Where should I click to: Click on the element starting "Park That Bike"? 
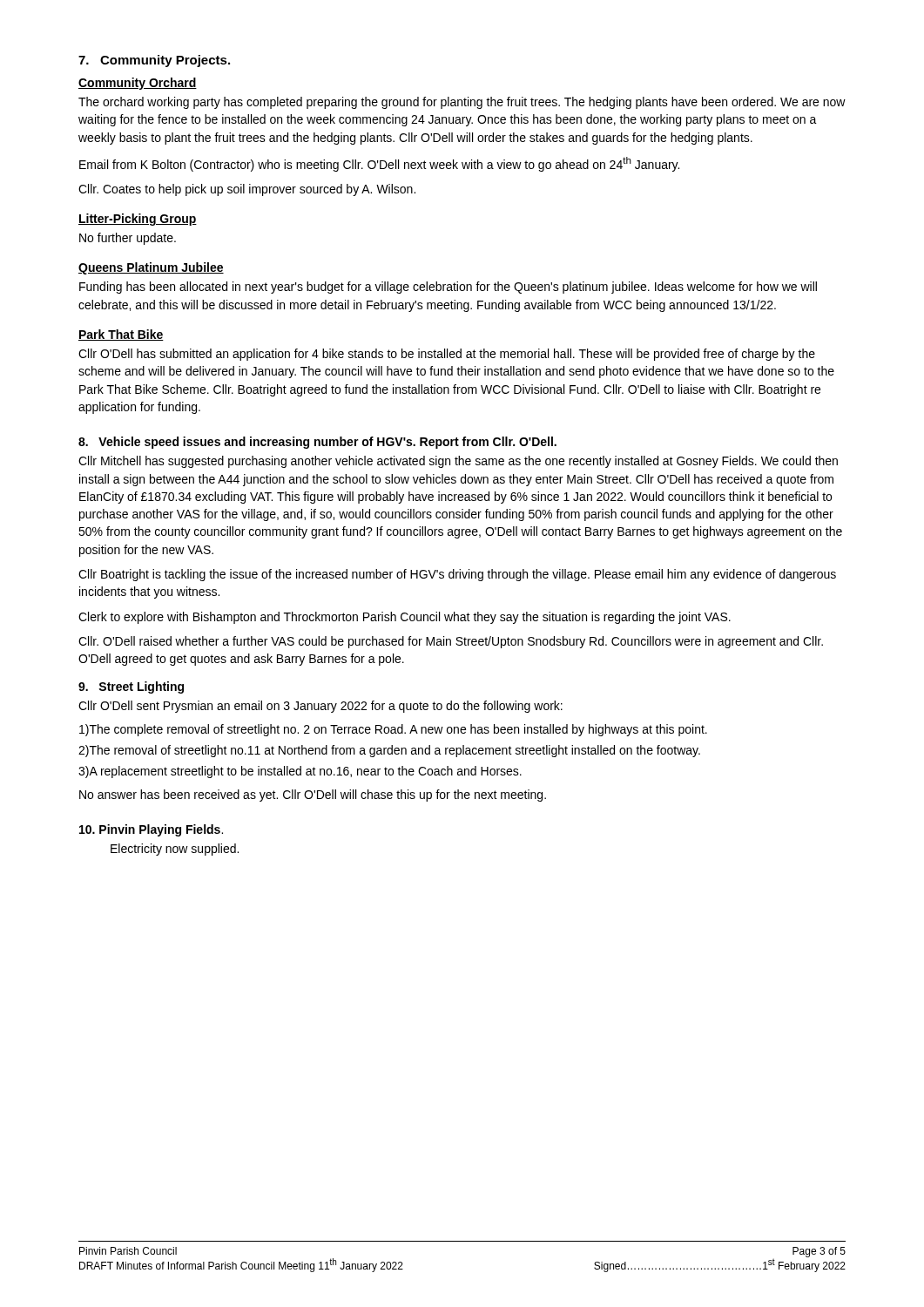[x=121, y=335]
